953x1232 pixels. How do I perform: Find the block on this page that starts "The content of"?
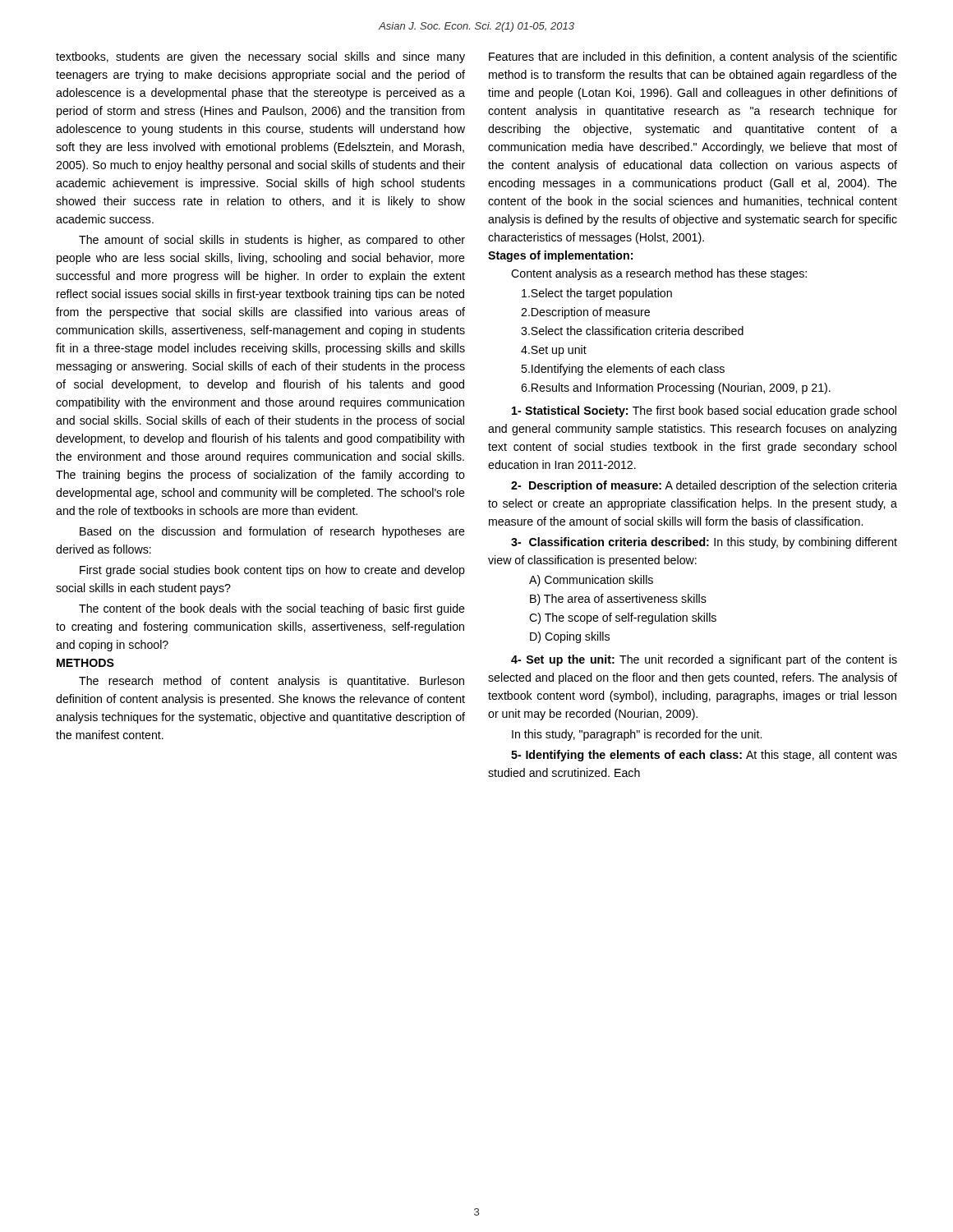pyautogui.click(x=260, y=627)
